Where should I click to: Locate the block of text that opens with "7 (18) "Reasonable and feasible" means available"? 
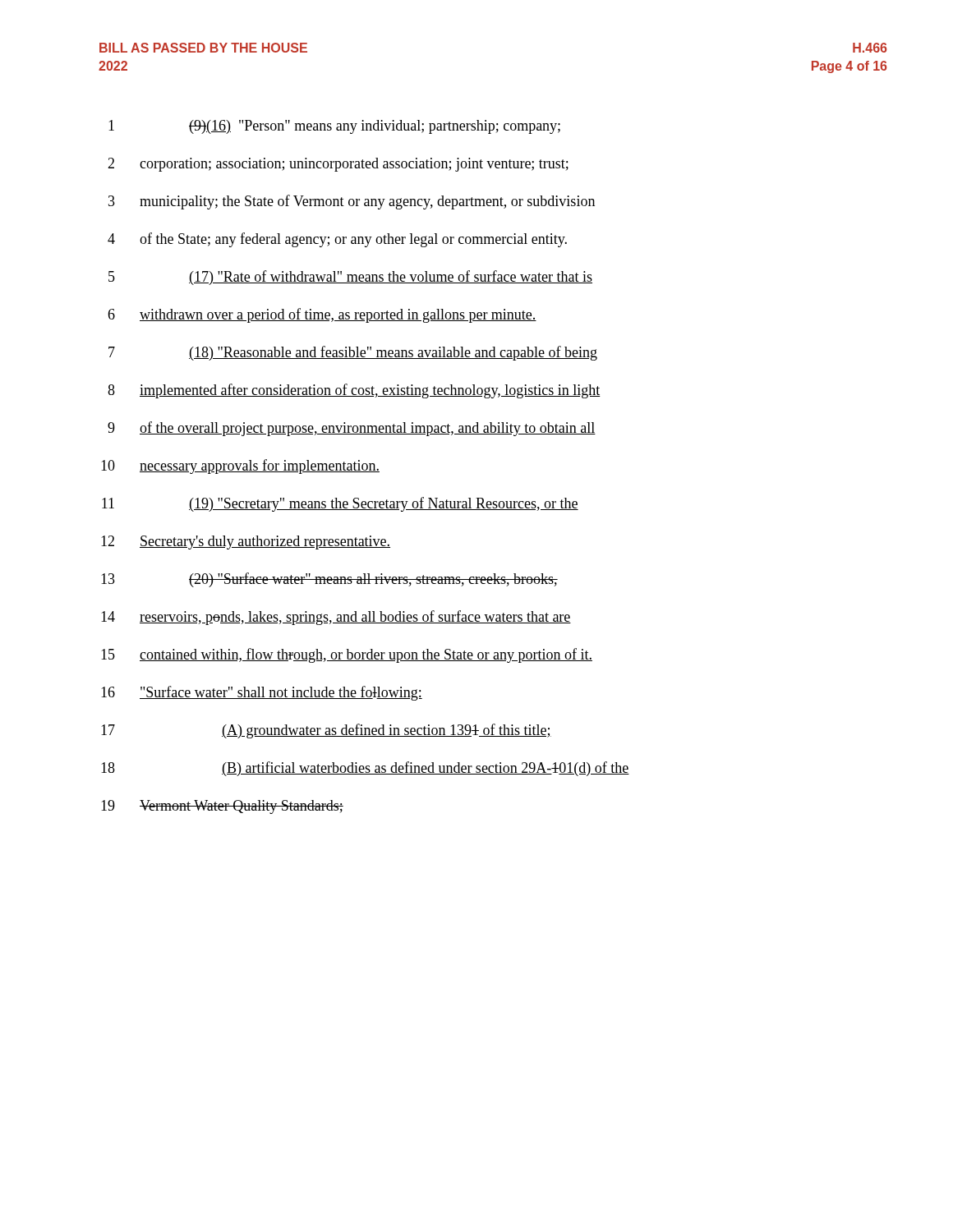[x=476, y=353]
